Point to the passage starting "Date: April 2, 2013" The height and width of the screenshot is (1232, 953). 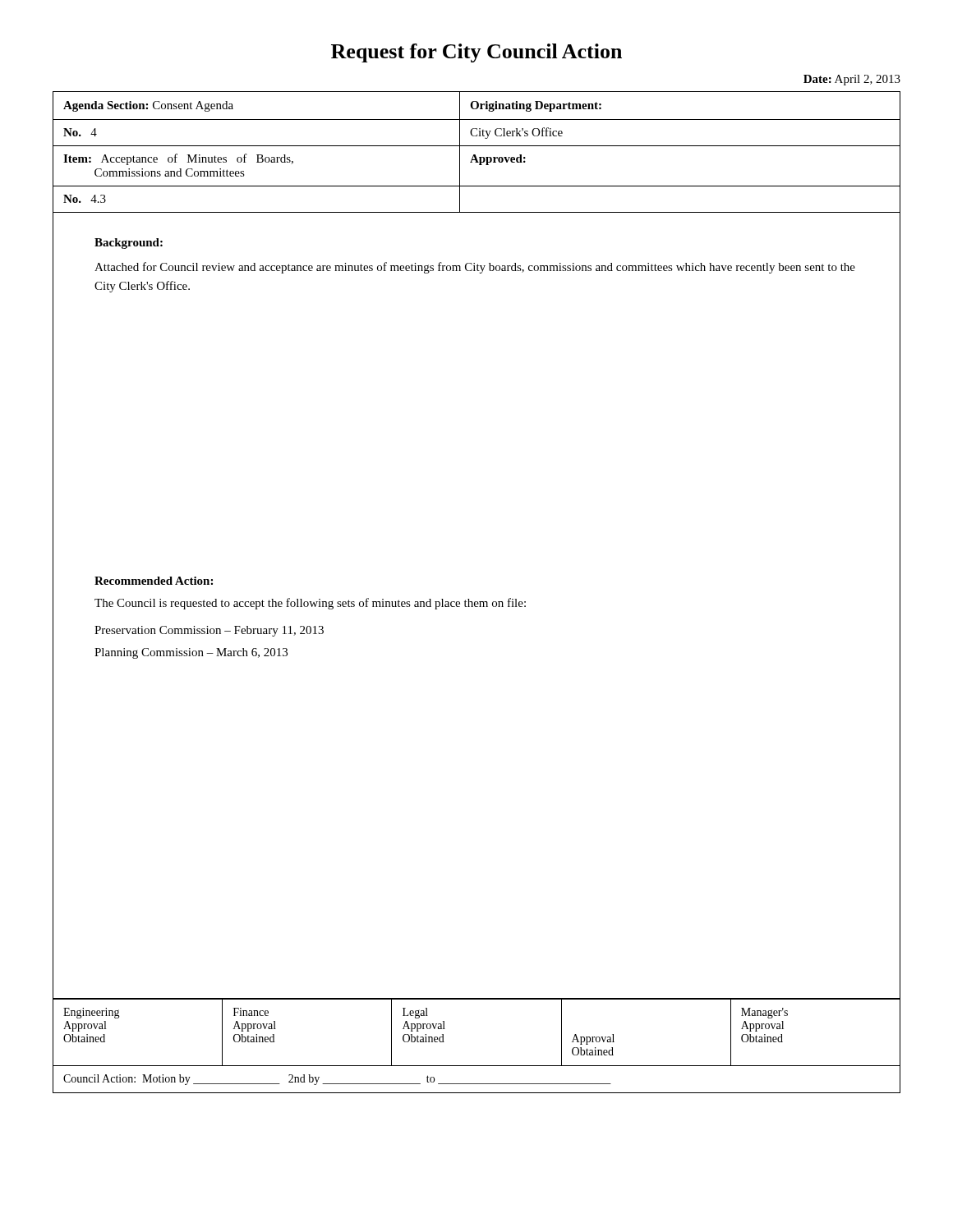pyautogui.click(x=852, y=79)
